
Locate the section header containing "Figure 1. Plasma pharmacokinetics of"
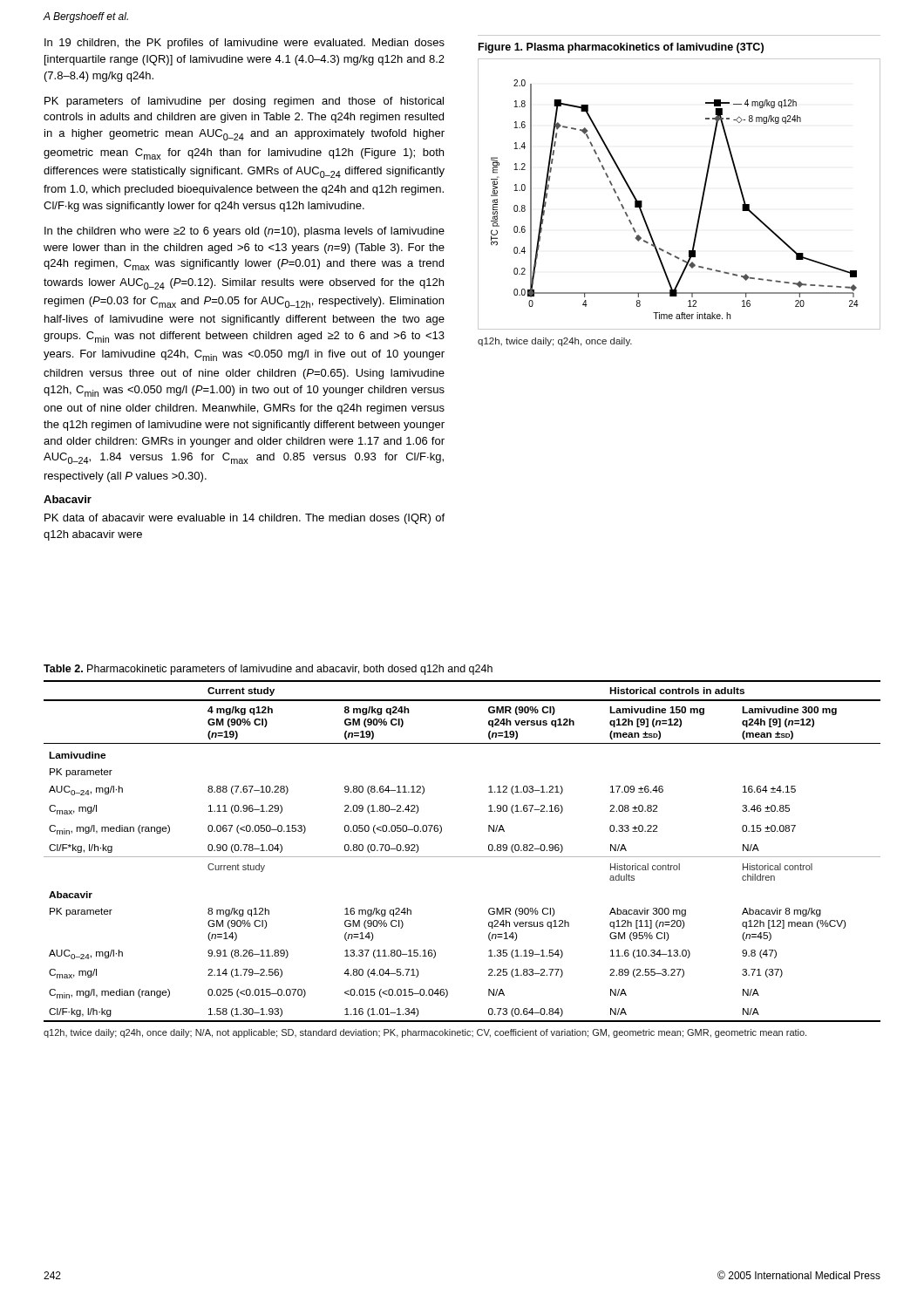click(621, 47)
